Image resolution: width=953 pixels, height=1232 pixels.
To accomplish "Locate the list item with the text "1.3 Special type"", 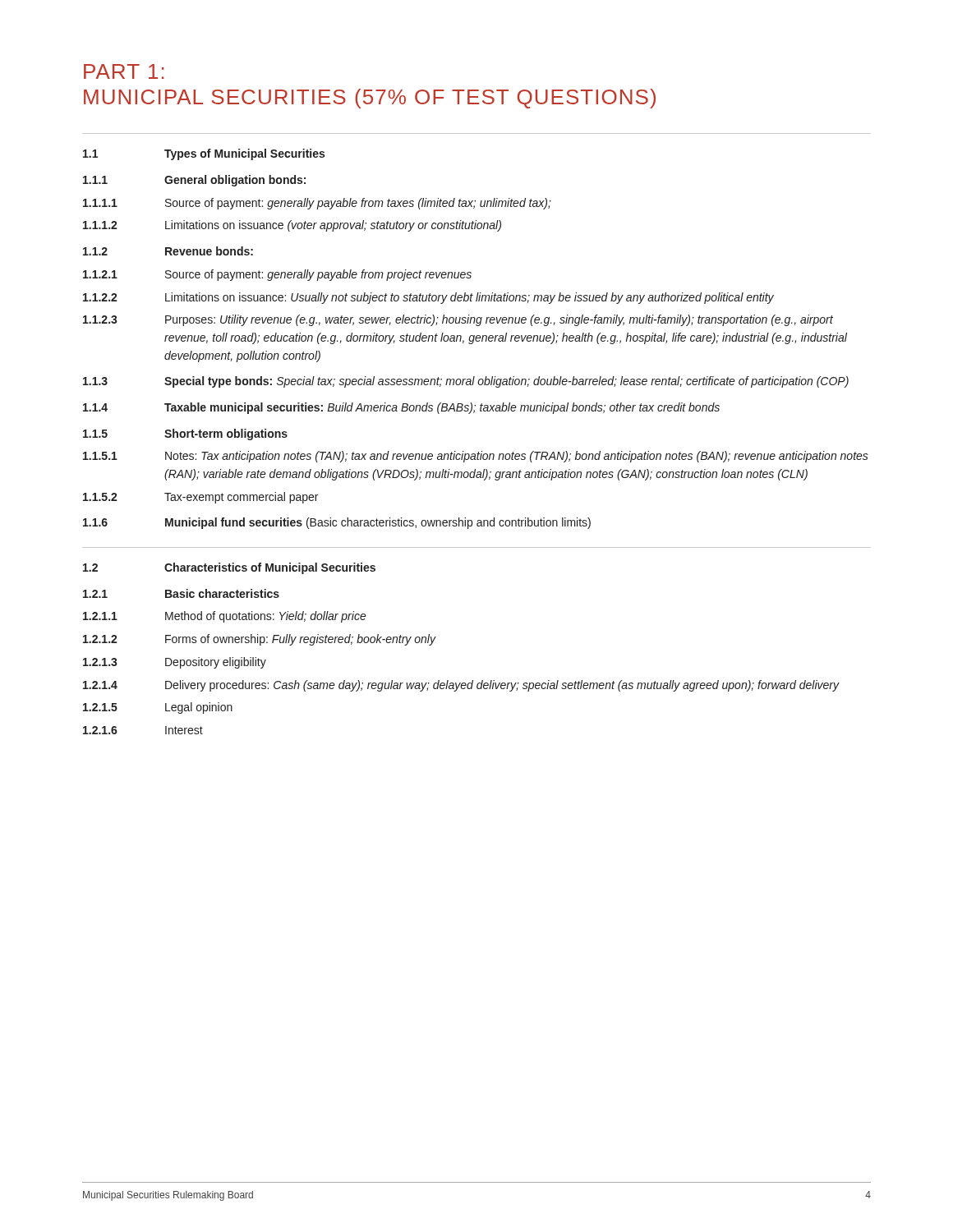I will click(476, 382).
